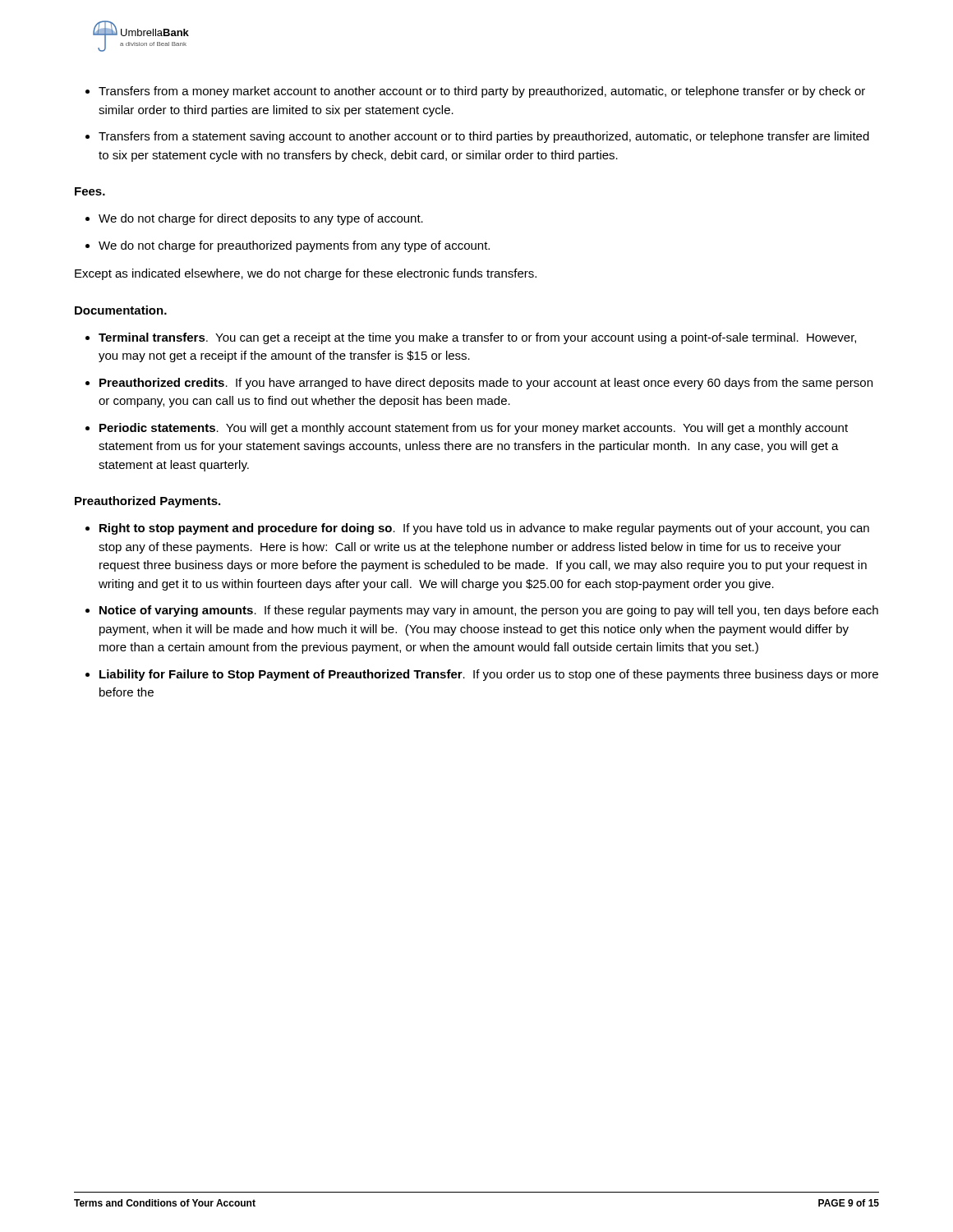
Task: Point to the passage starting "Transfers from a money market account to another"
Action: (482, 100)
